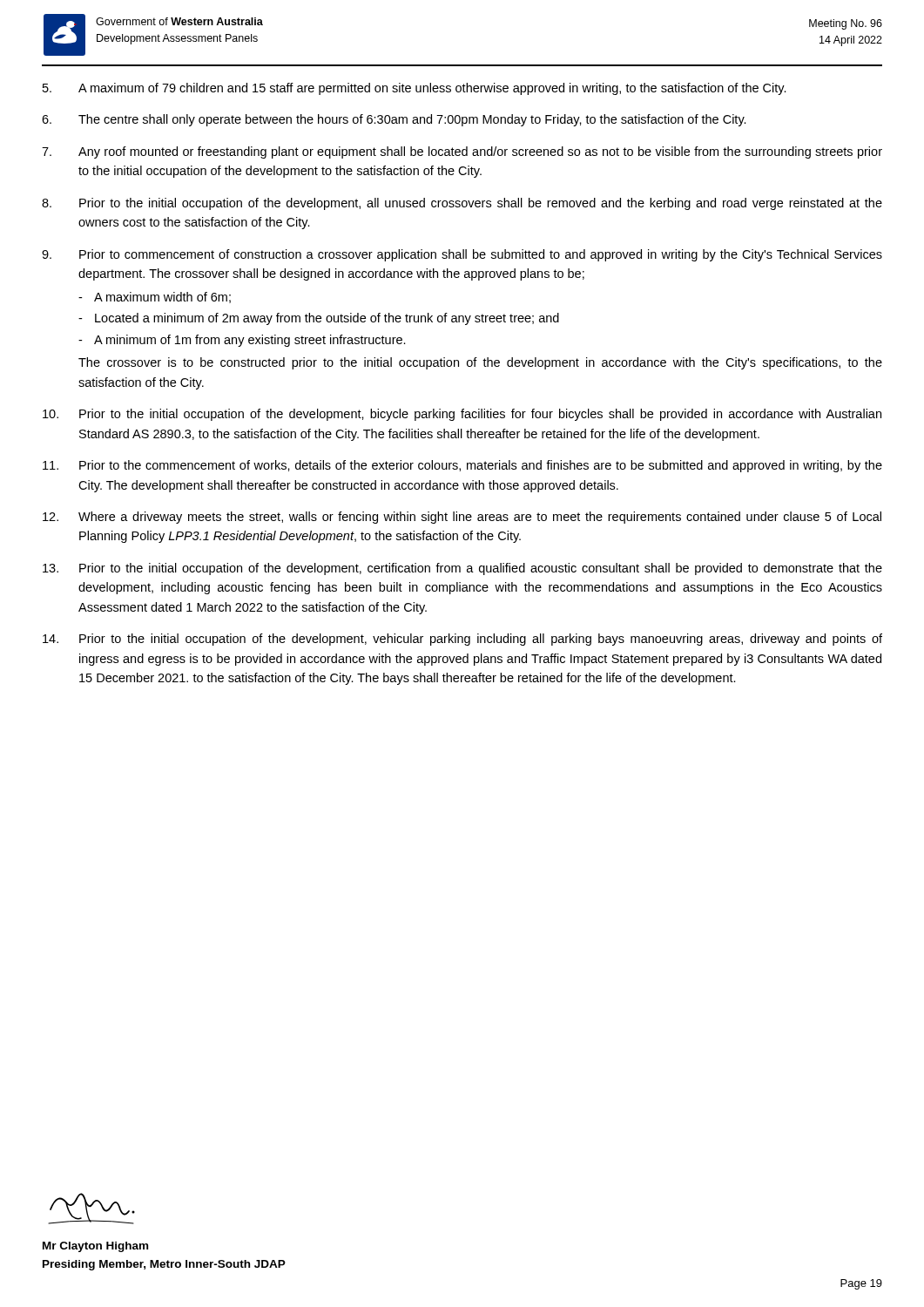The width and height of the screenshot is (924, 1307).
Task: Find the text starting "12. Where a driveway meets the street,"
Action: click(462, 527)
